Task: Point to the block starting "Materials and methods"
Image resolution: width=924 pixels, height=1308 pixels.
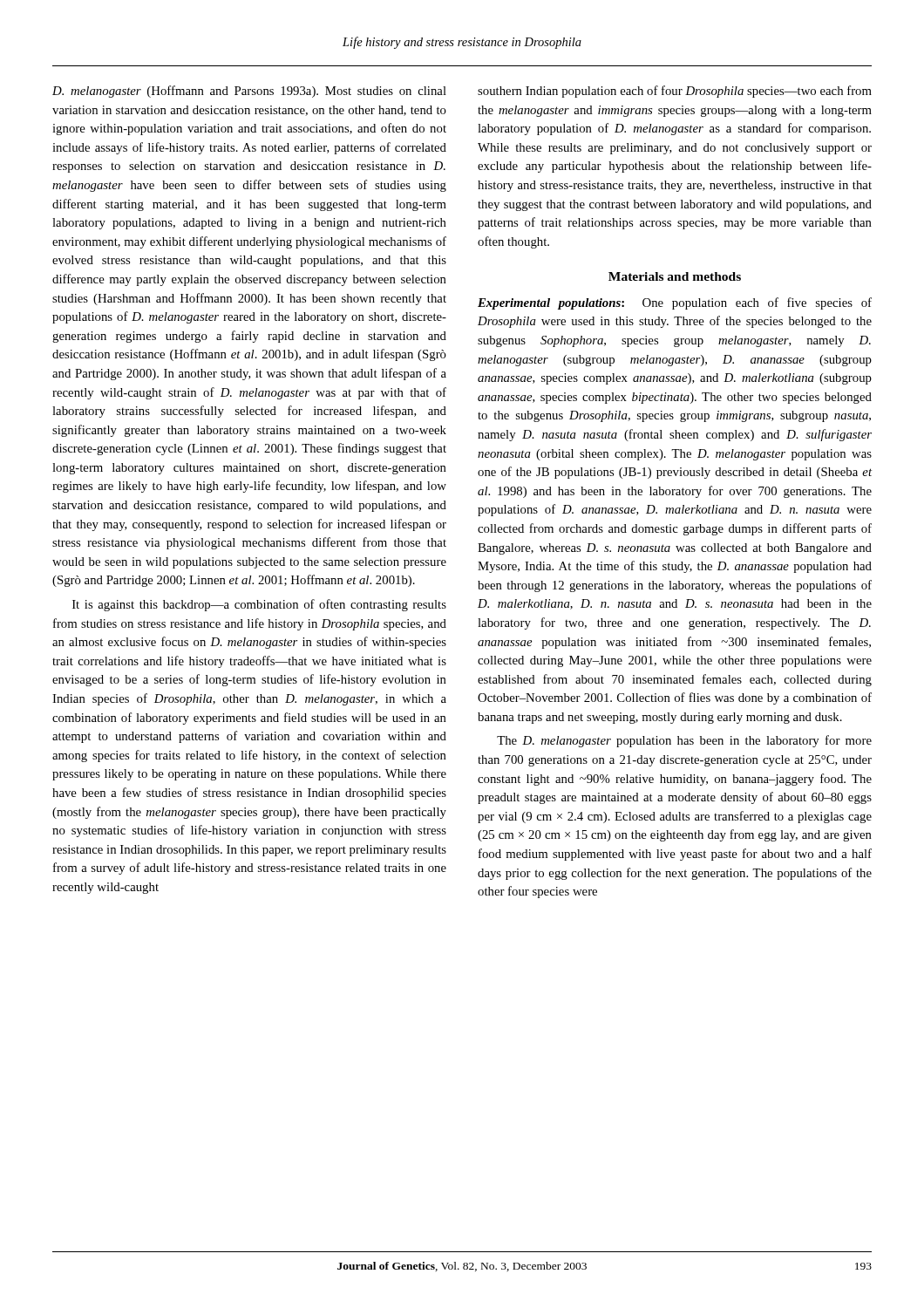Action: click(675, 276)
